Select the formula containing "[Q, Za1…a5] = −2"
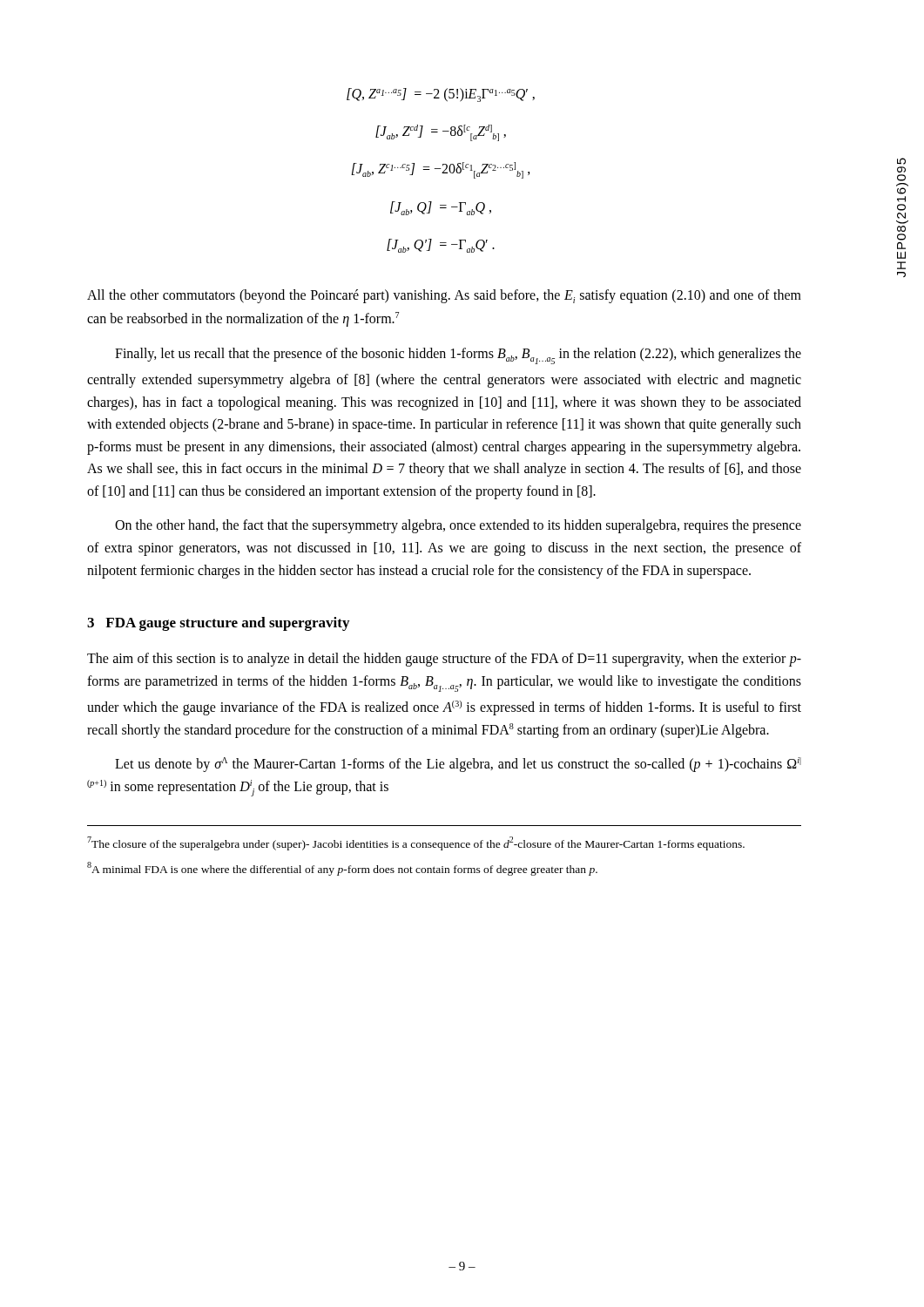Image resolution: width=924 pixels, height=1307 pixels. pos(444,169)
